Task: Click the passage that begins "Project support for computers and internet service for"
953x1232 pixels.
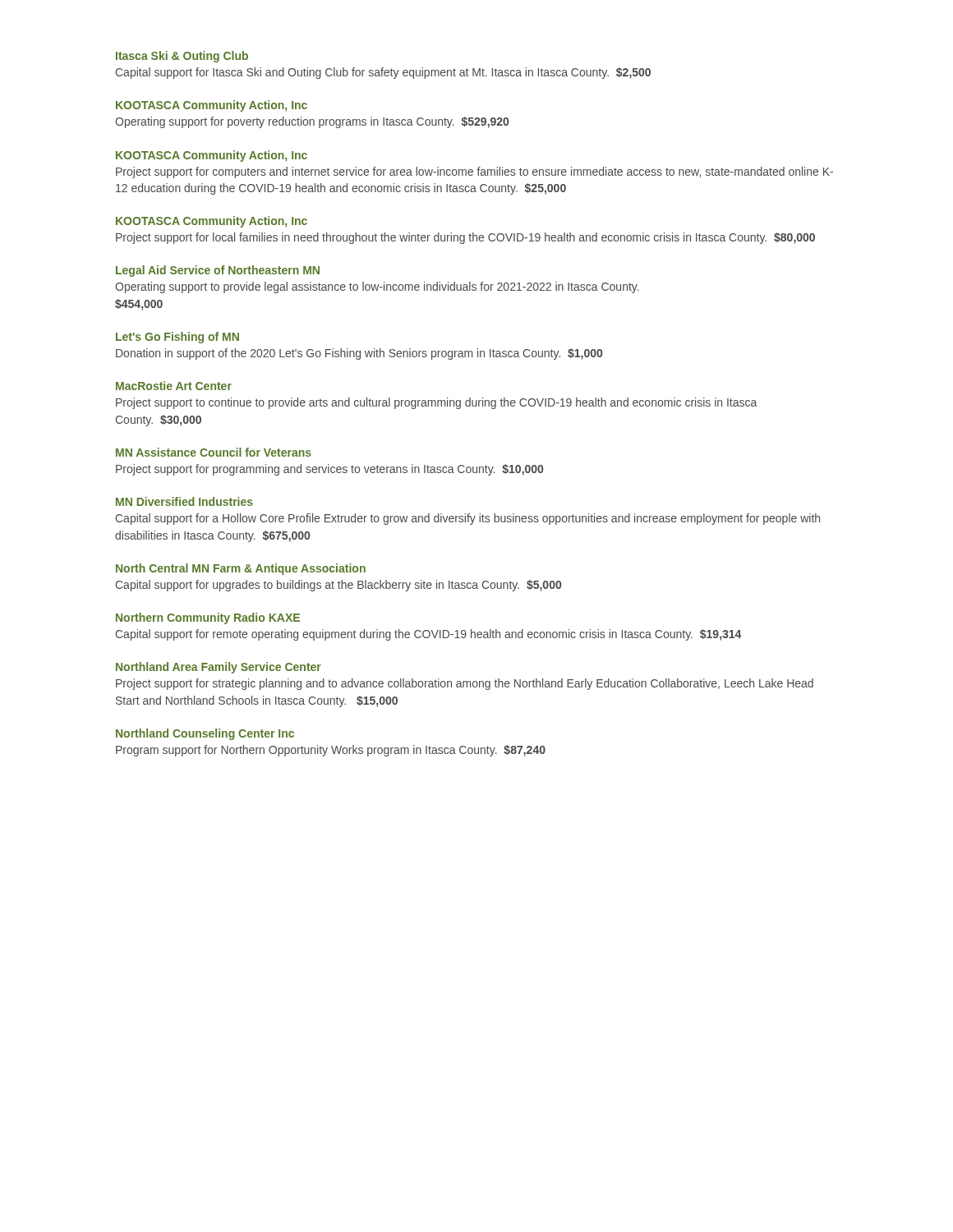Action: coord(474,180)
